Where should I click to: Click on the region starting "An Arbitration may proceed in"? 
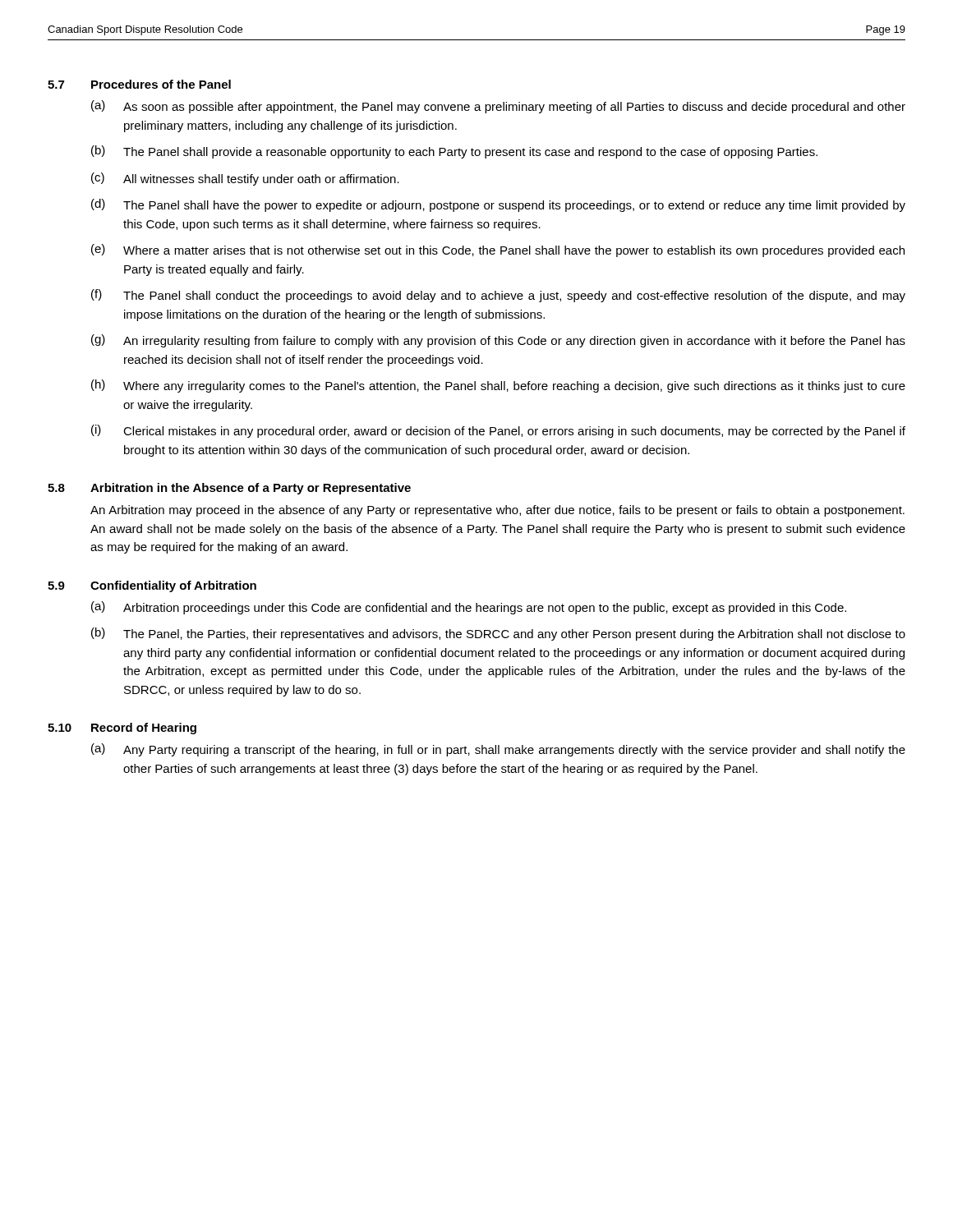[498, 528]
